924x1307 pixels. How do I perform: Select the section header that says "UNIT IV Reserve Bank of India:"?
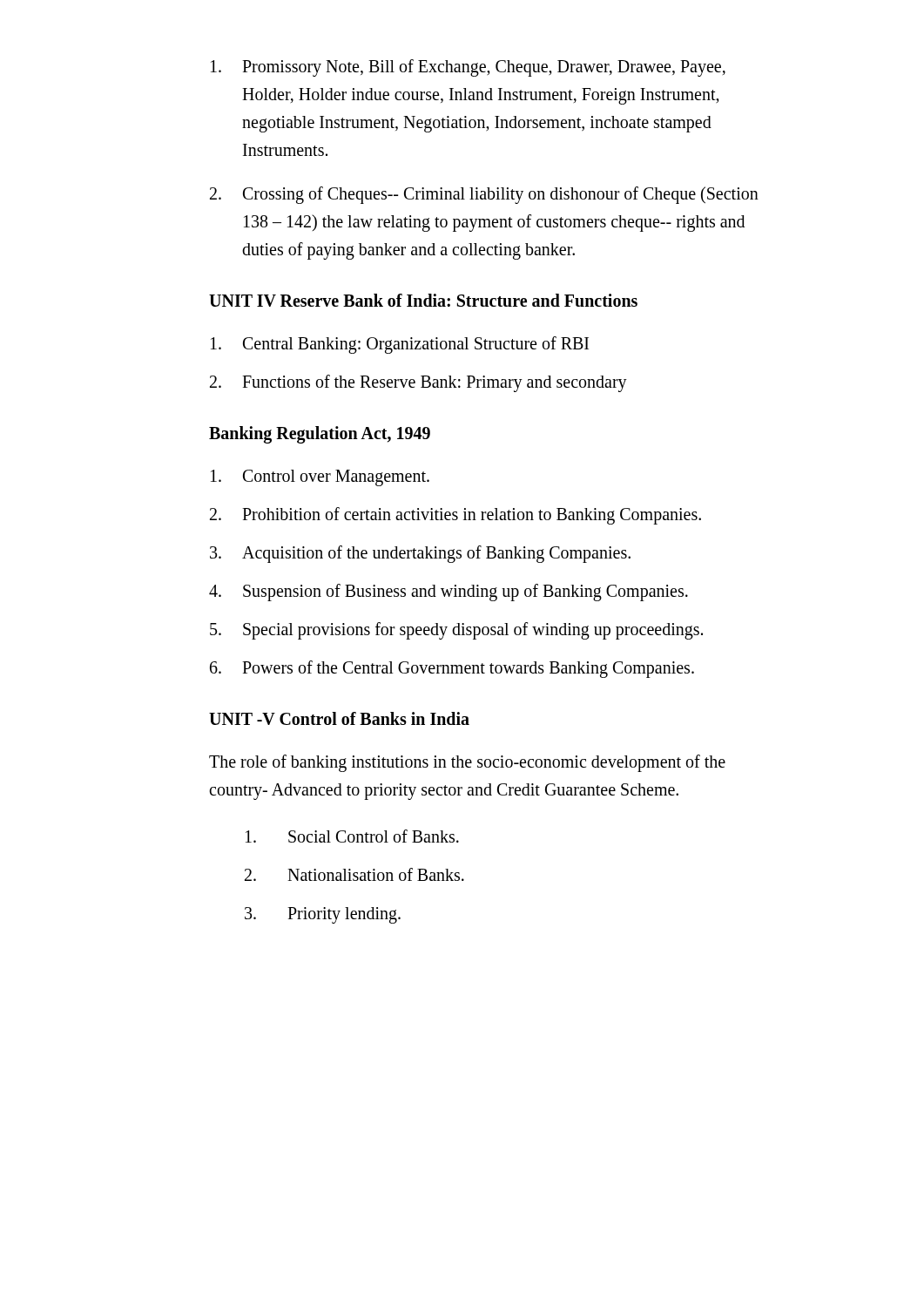click(423, 301)
